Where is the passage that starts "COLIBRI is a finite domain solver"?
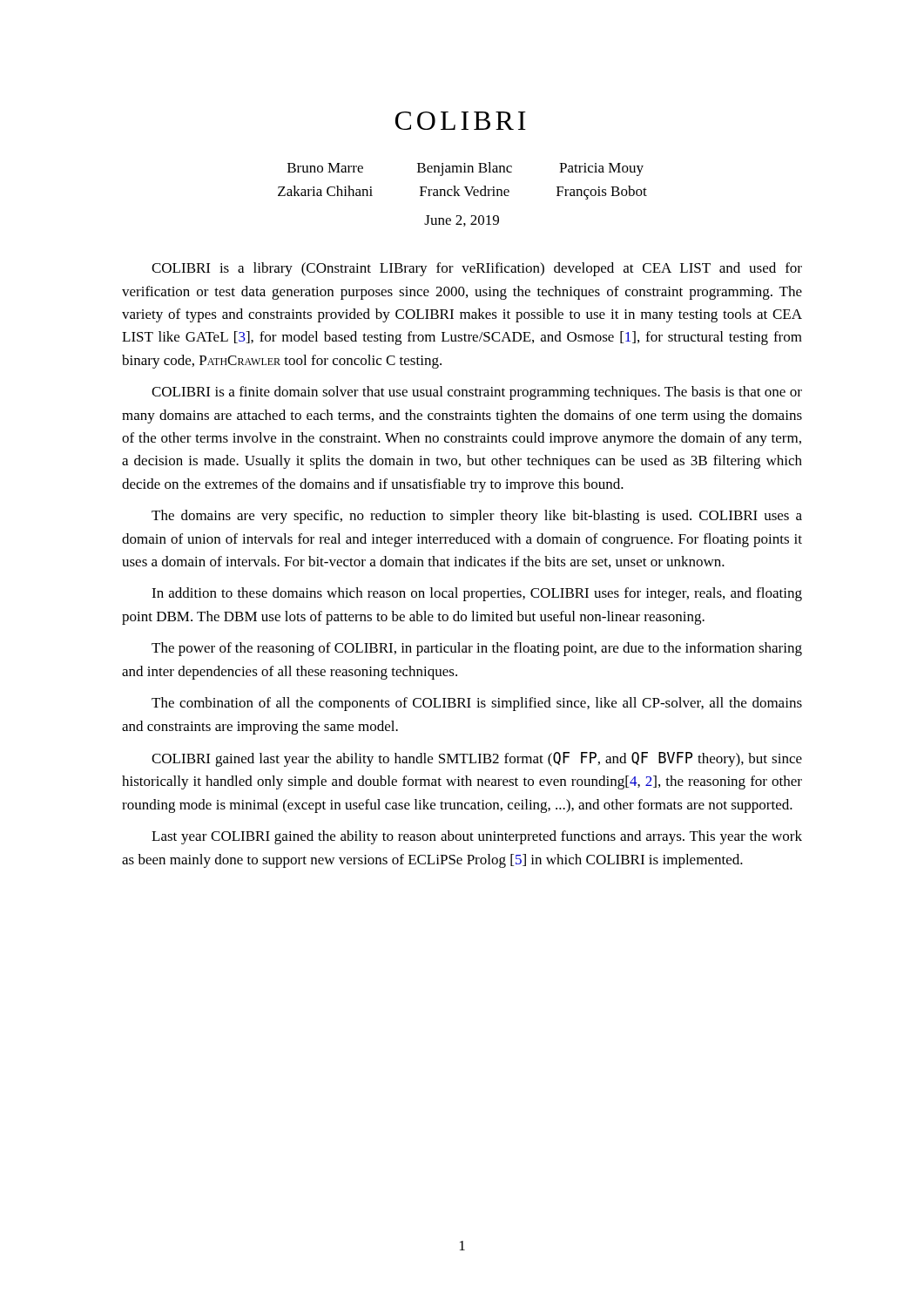Image resolution: width=924 pixels, height=1307 pixels. click(462, 438)
